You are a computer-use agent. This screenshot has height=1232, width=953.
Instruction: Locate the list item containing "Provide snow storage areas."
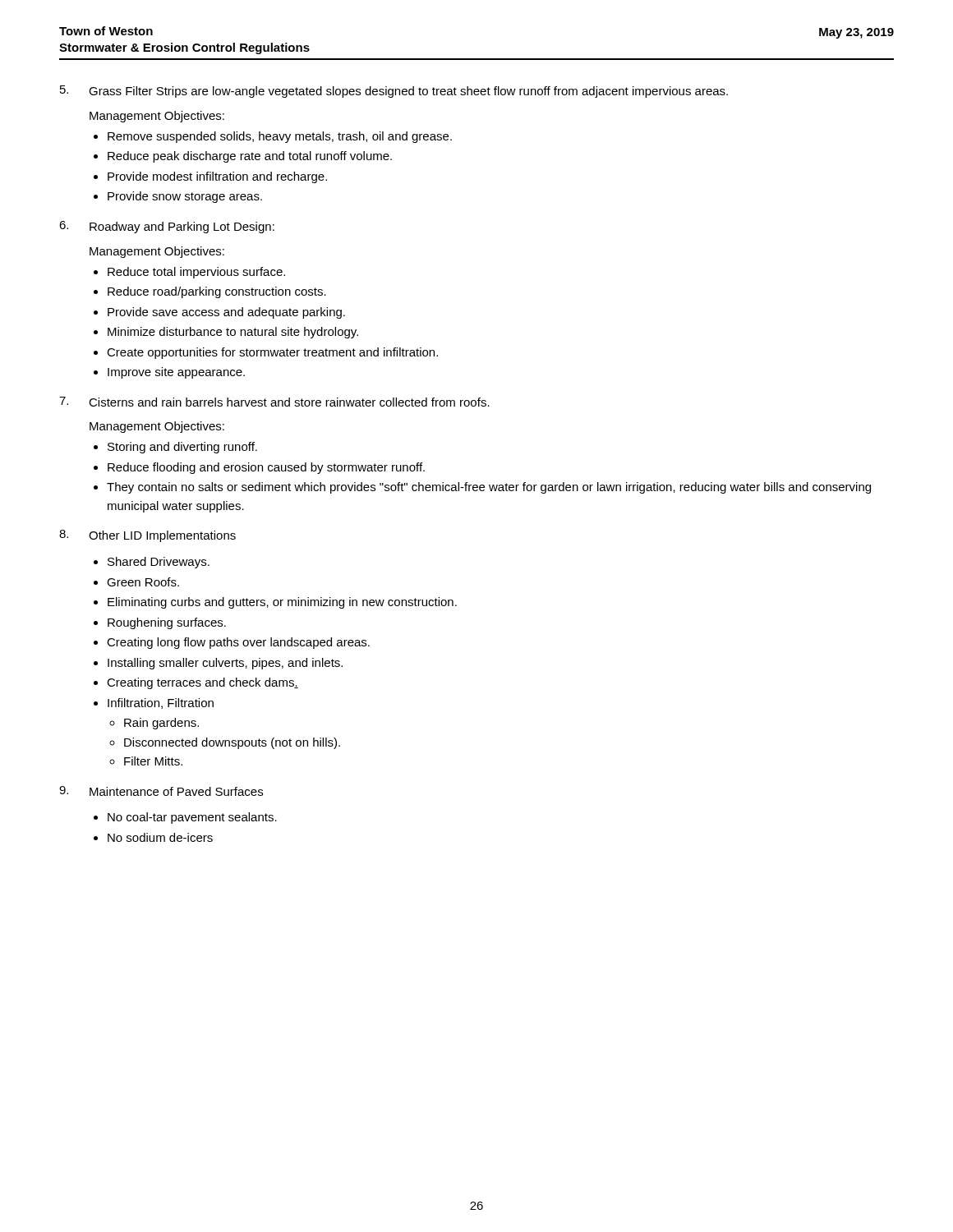tap(185, 196)
